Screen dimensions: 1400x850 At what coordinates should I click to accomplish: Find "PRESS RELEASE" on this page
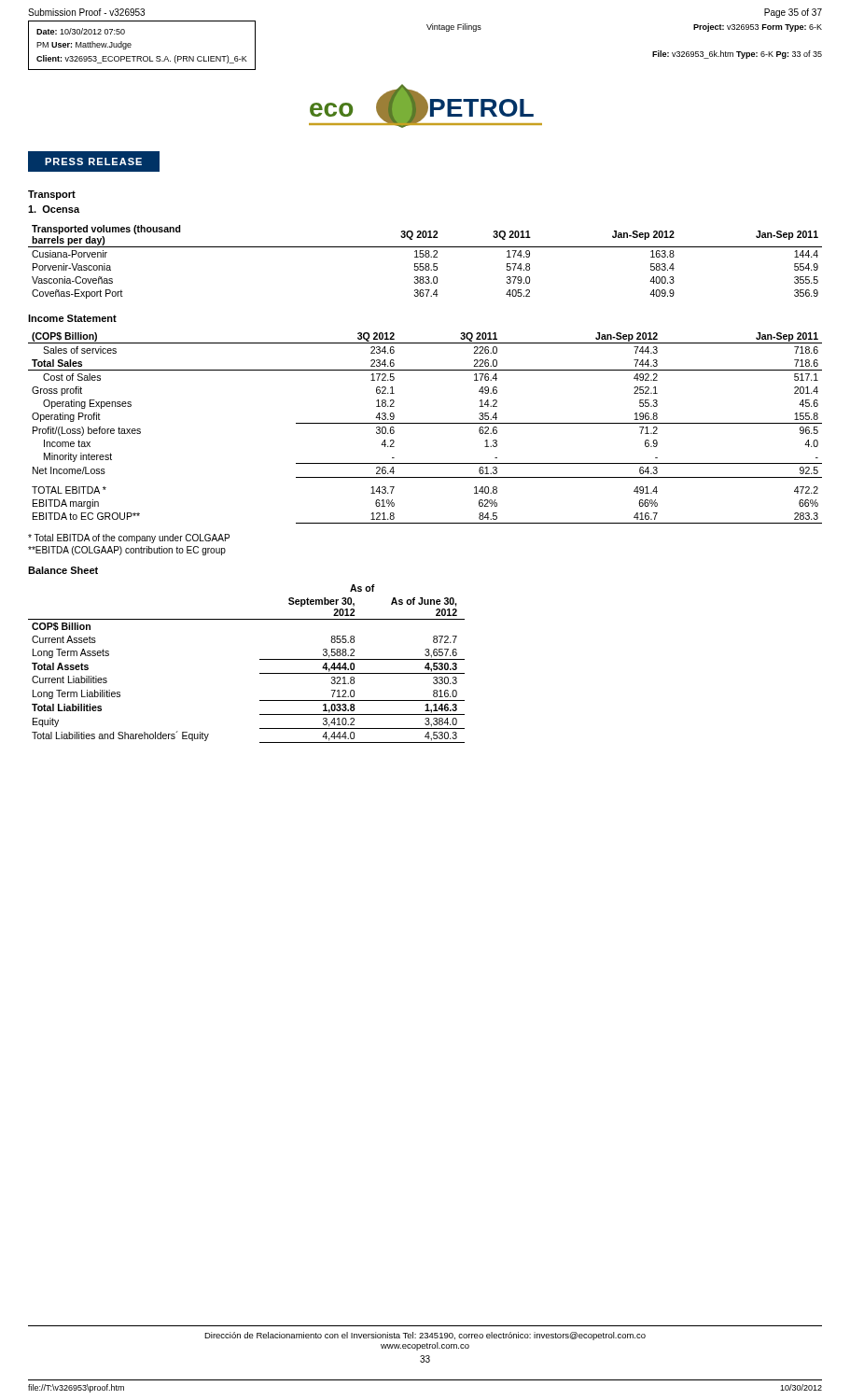coord(94,161)
